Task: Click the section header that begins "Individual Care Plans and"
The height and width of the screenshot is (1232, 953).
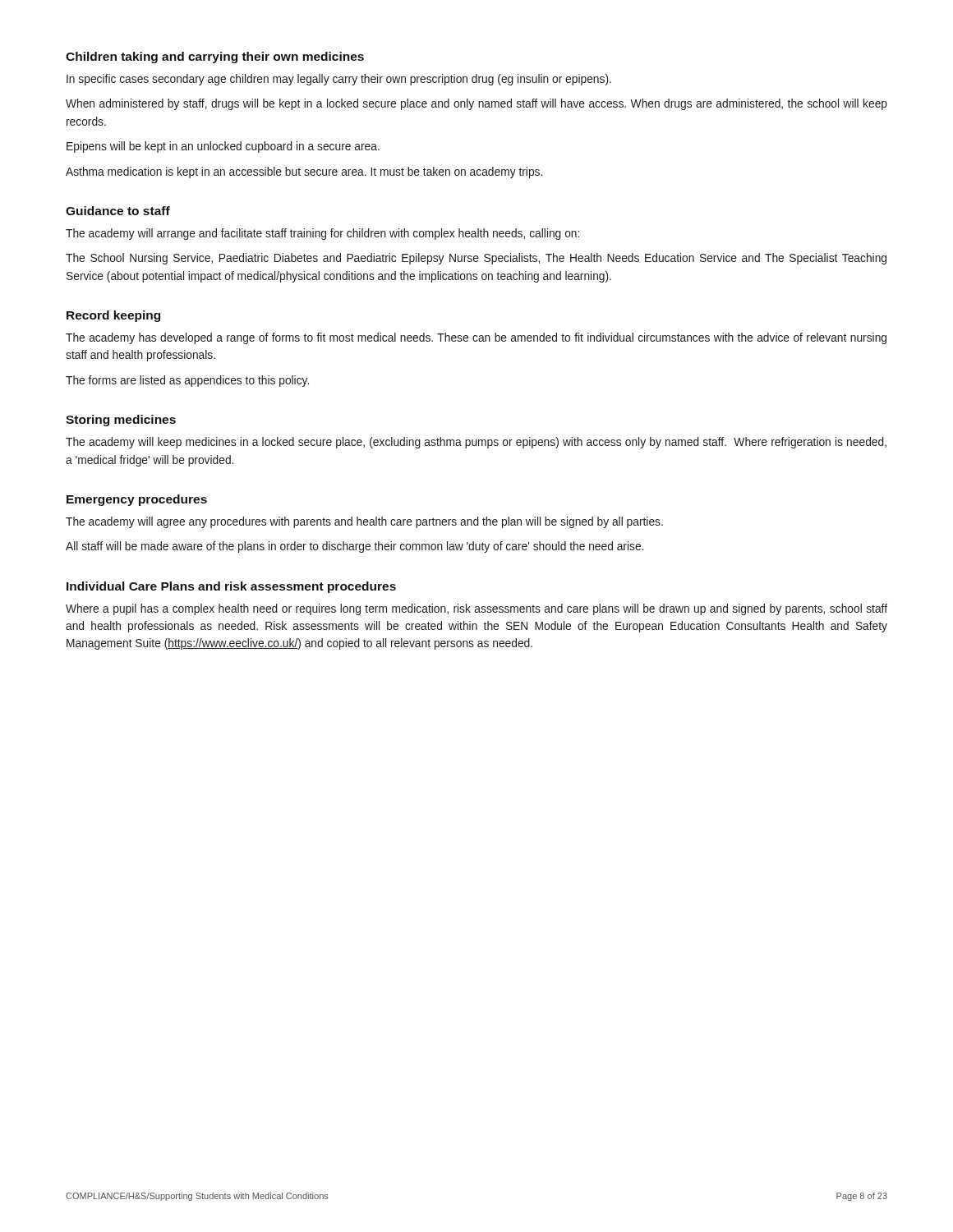Action: (231, 586)
